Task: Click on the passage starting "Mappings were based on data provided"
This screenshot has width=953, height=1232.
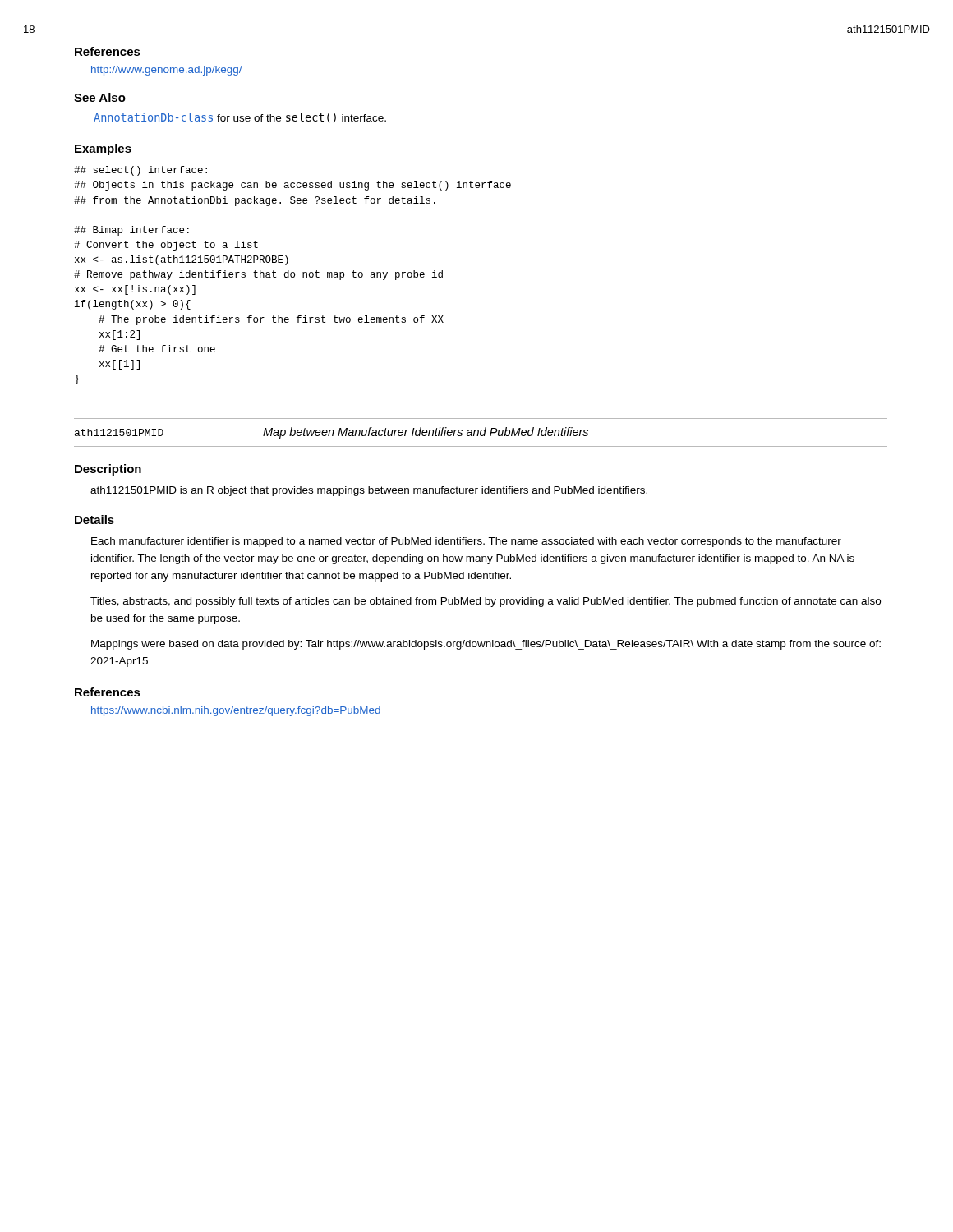Action: 486,652
